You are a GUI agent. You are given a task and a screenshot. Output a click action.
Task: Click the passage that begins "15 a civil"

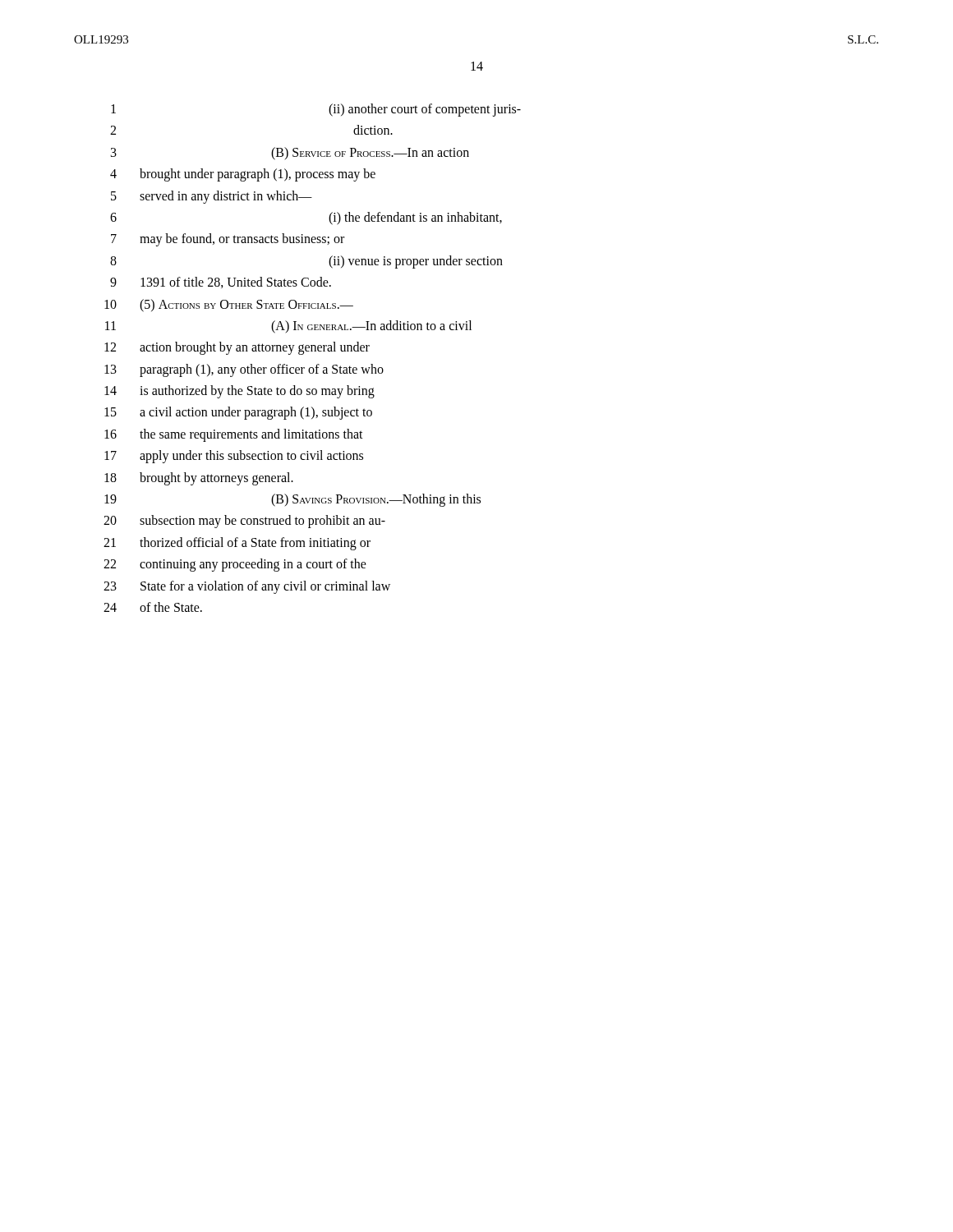[x=238, y=413]
